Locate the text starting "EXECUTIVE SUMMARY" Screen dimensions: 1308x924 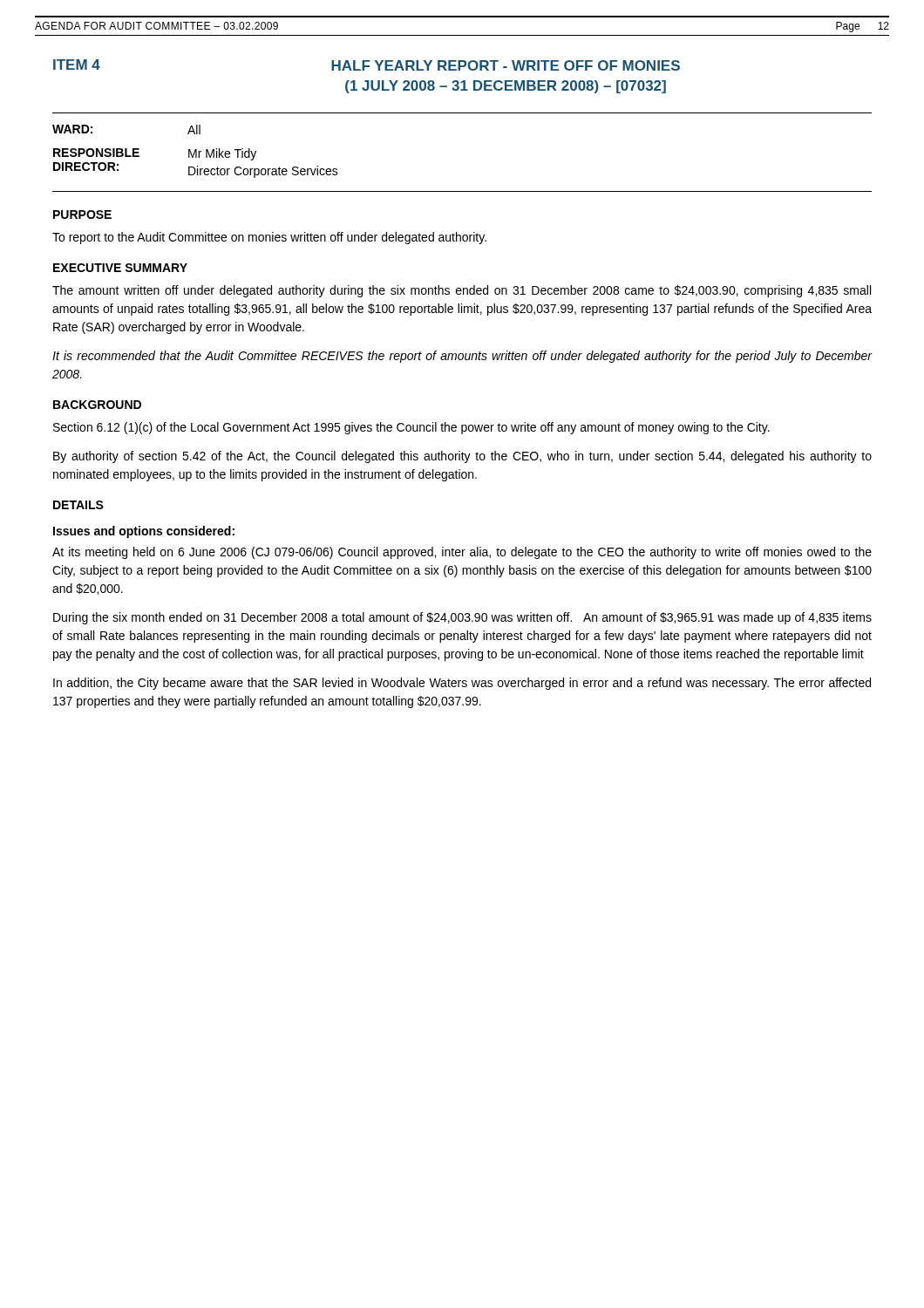(x=120, y=267)
